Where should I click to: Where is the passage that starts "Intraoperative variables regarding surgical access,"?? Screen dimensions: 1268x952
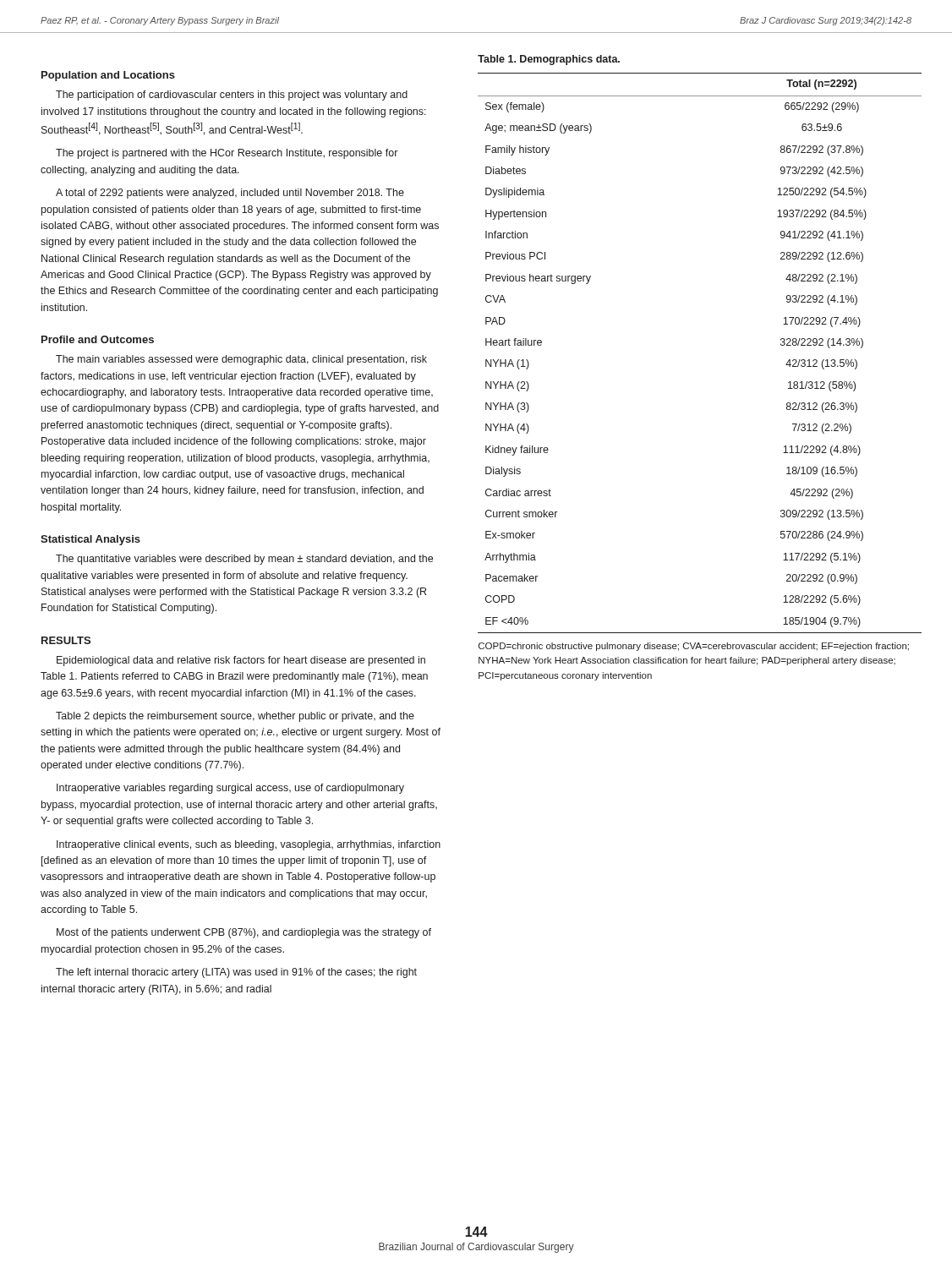point(239,805)
